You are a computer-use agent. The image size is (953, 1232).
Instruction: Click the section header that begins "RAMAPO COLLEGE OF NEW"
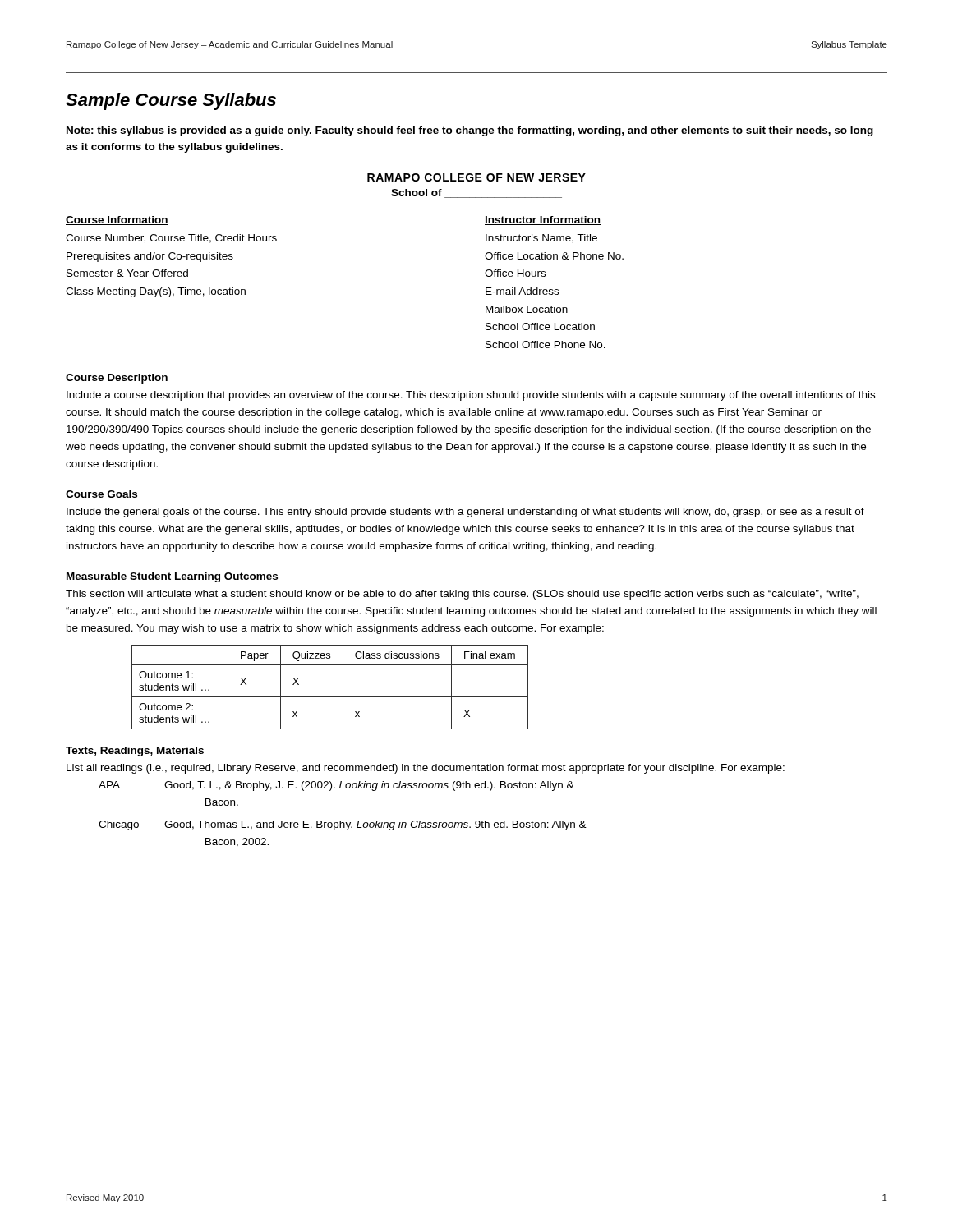coord(476,185)
